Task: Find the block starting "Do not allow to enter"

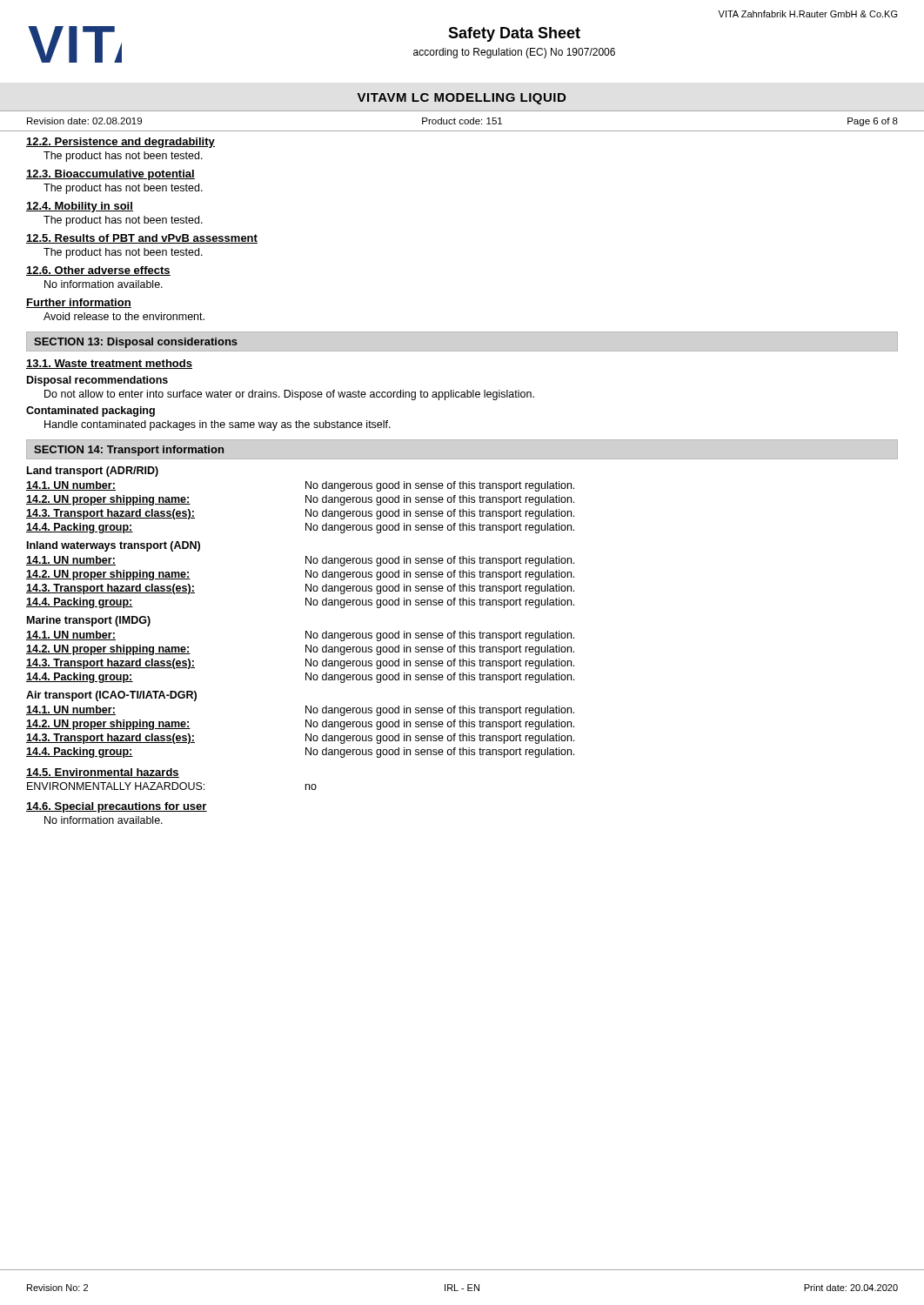Action: [x=289, y=394]
